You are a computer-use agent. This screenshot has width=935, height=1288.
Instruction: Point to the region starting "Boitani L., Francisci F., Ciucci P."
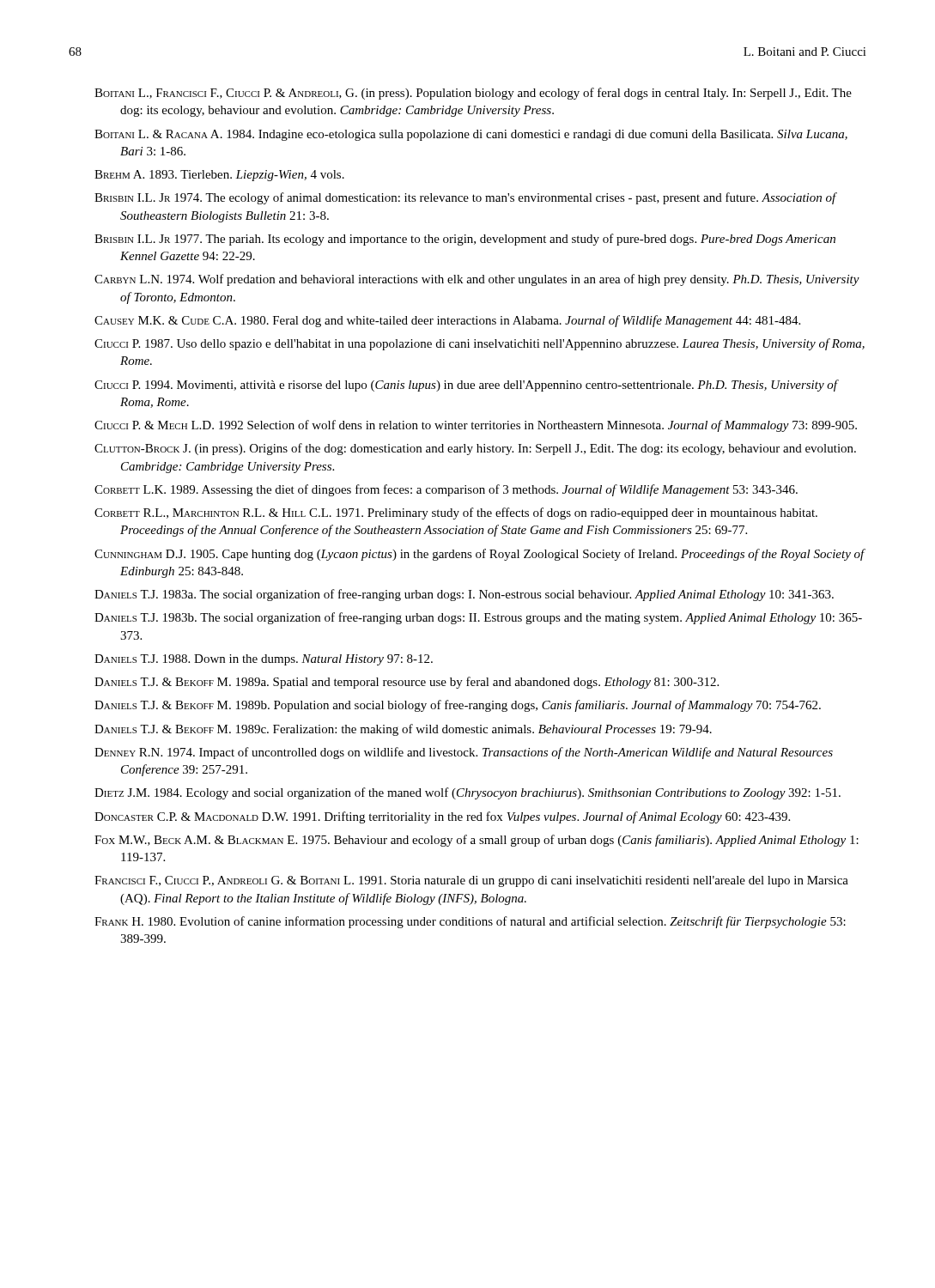coord(473,101)
